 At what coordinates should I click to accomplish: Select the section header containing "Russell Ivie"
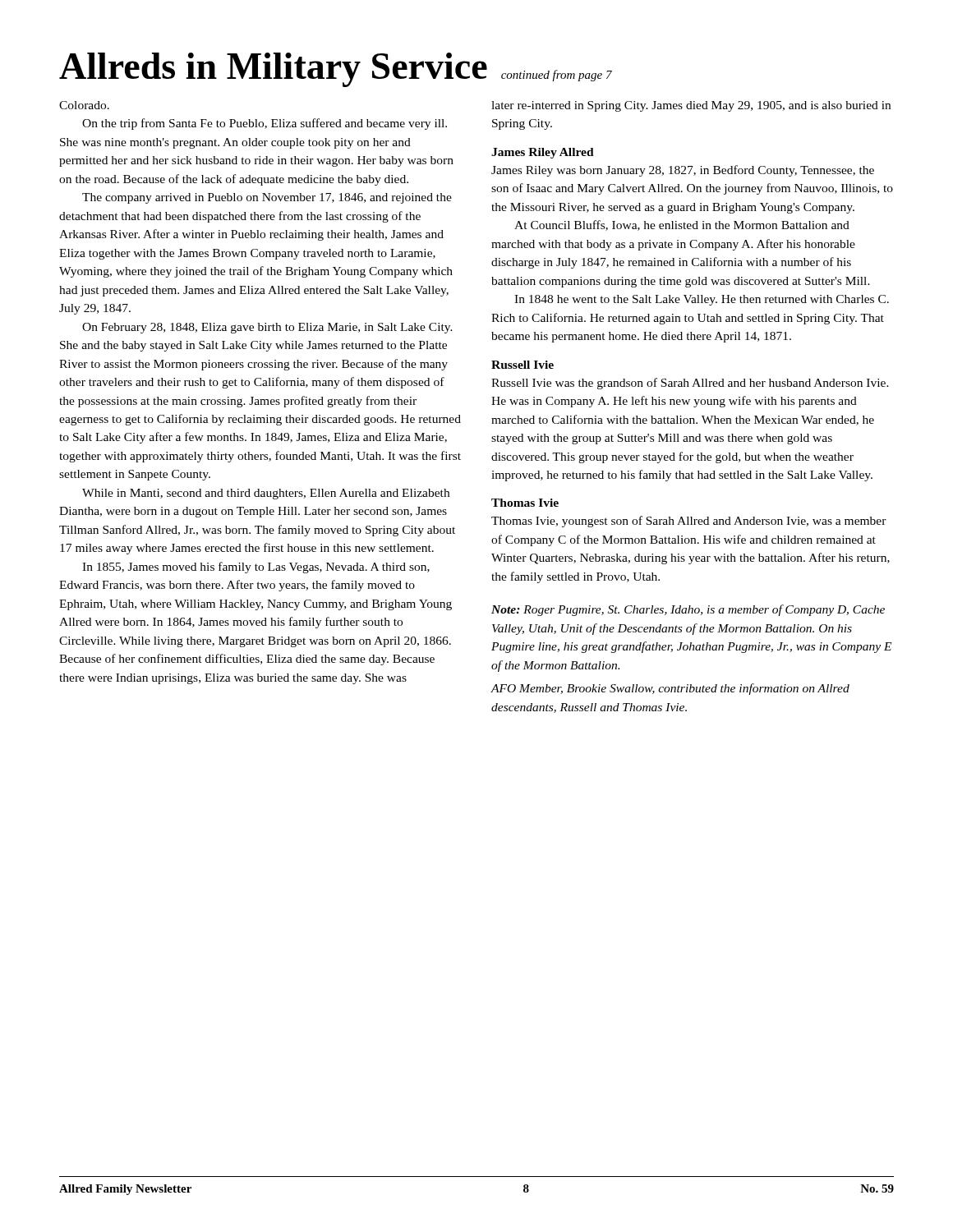(523, 364)
